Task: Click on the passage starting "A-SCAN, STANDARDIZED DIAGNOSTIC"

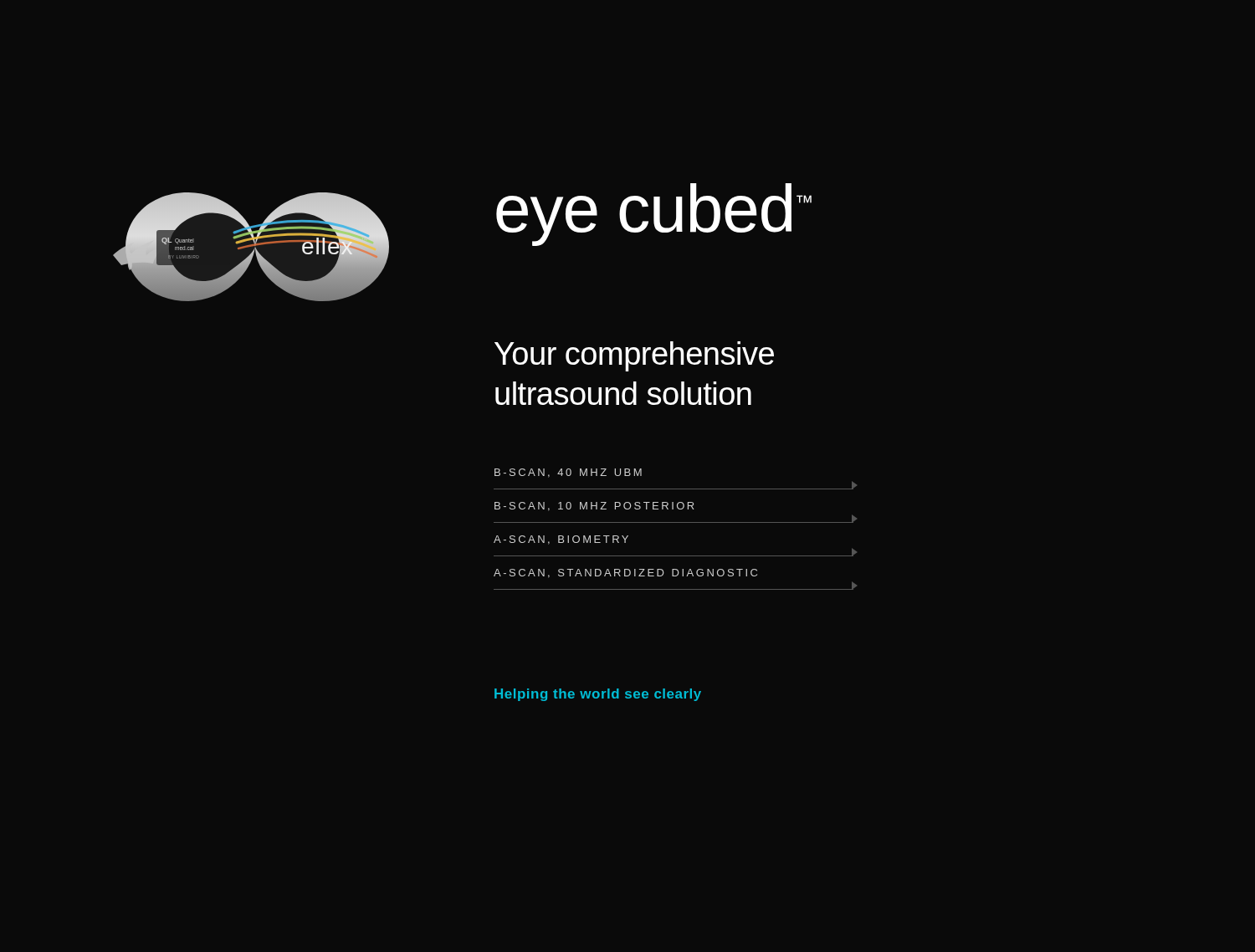Action: (627, 573)
